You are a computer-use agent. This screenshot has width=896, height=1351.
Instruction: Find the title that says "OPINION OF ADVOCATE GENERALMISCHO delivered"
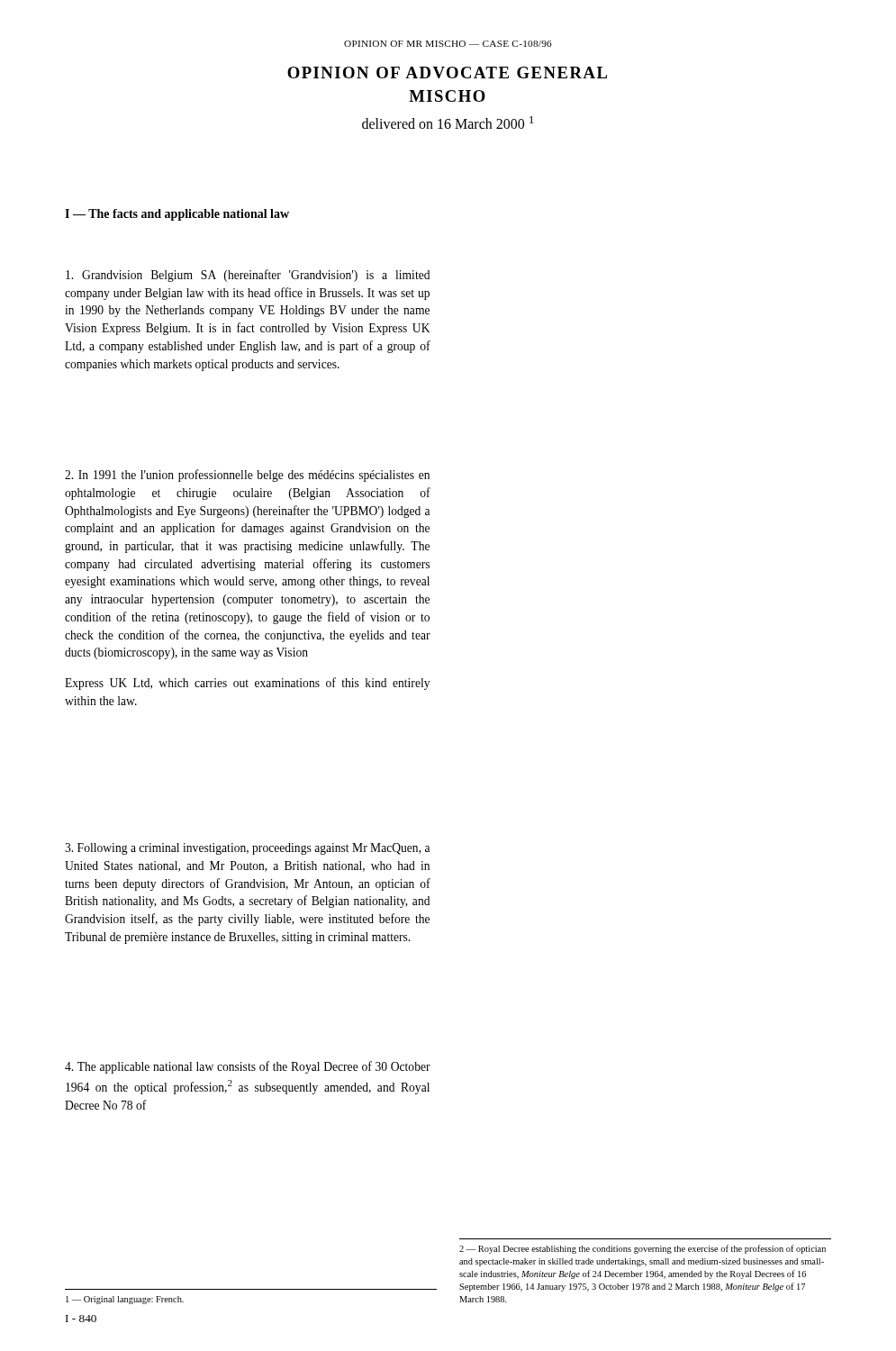pos(448,98)
